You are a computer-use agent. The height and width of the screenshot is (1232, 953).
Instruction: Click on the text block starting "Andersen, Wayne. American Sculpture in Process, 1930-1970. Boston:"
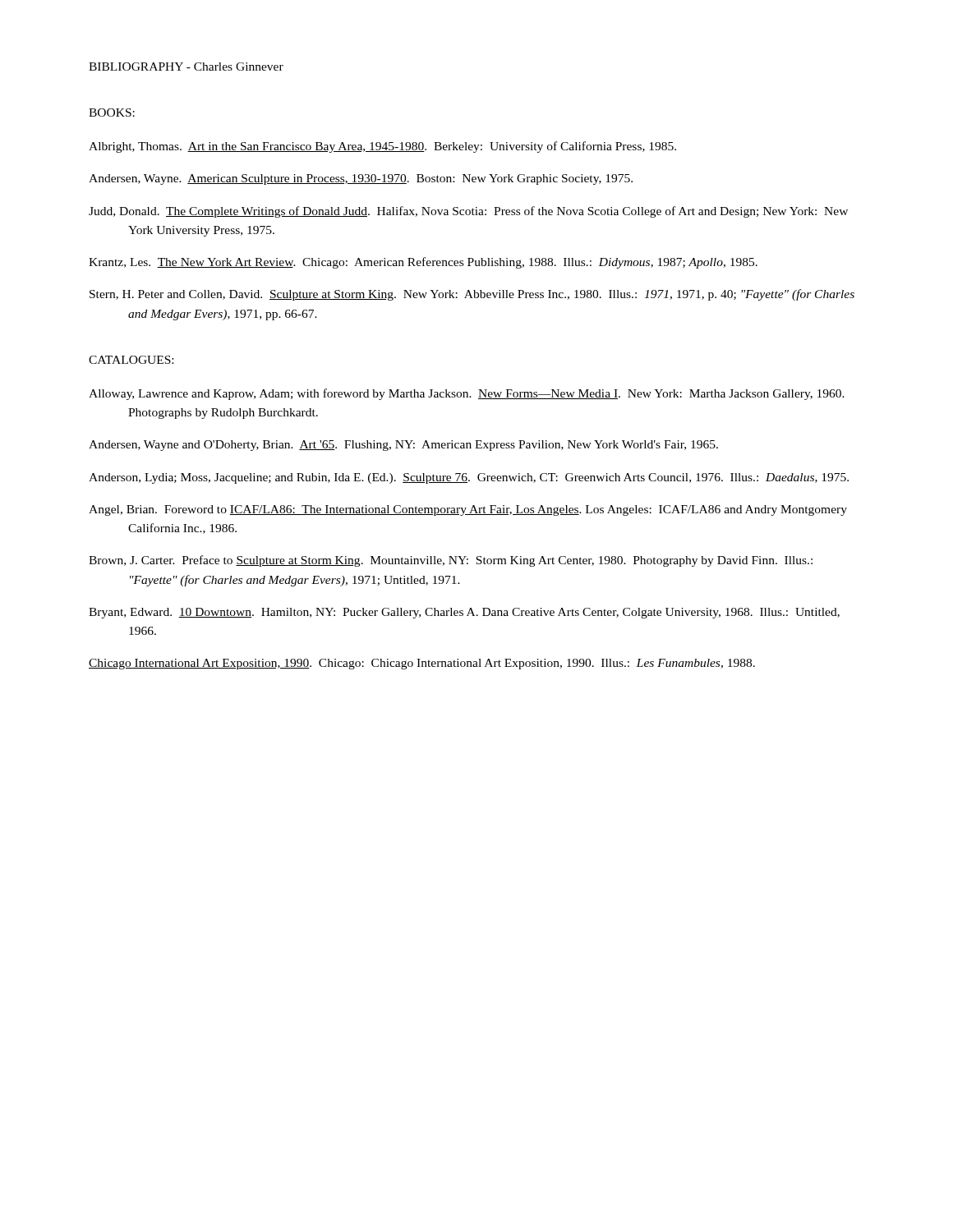pos(361,178)
